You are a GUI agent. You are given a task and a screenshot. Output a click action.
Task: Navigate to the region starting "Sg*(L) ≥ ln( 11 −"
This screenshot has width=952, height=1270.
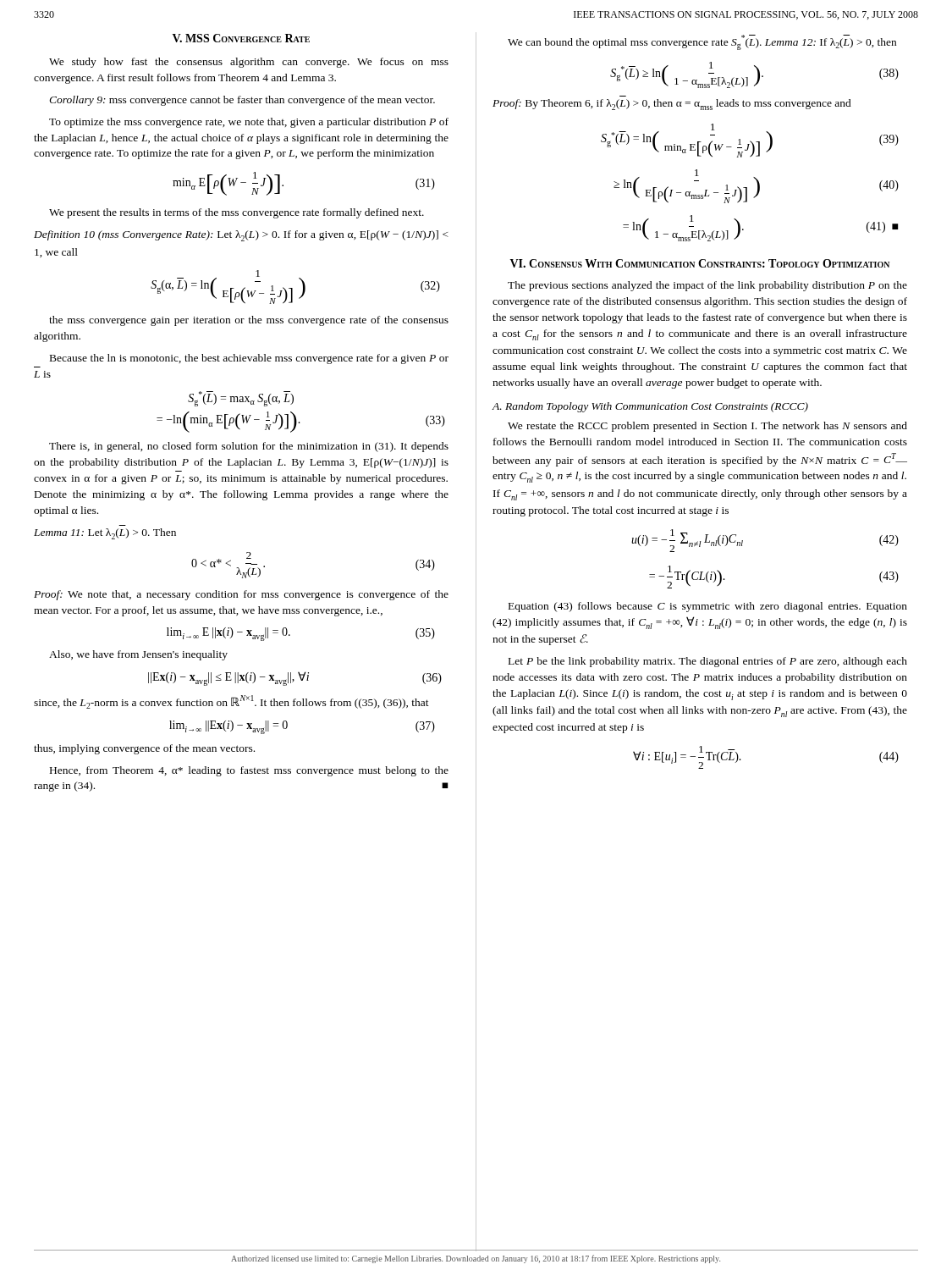click(755, 74)
